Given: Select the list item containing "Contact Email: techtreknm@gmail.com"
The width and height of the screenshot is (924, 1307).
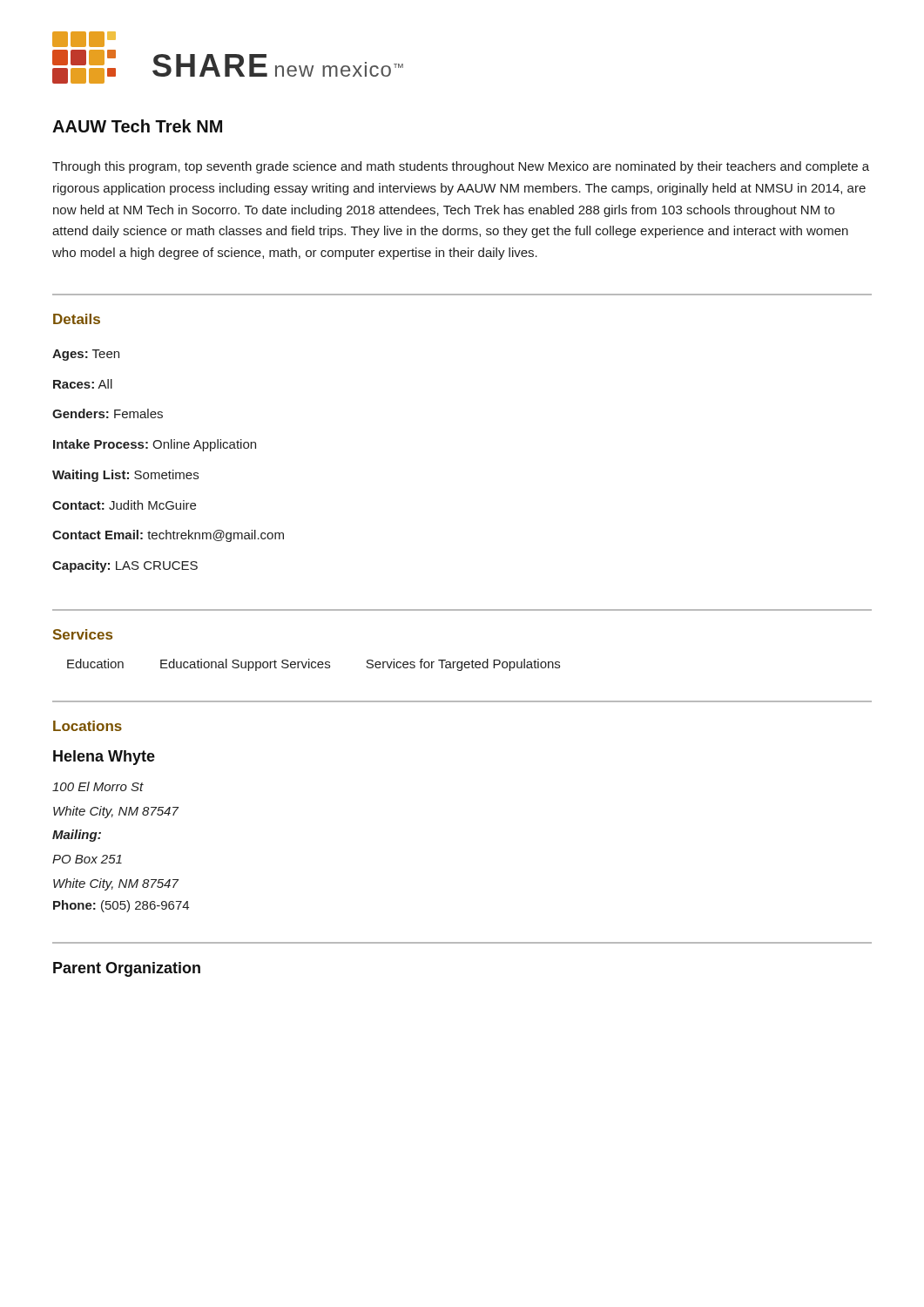Looking at the screenshot, I should click(169, 535).
